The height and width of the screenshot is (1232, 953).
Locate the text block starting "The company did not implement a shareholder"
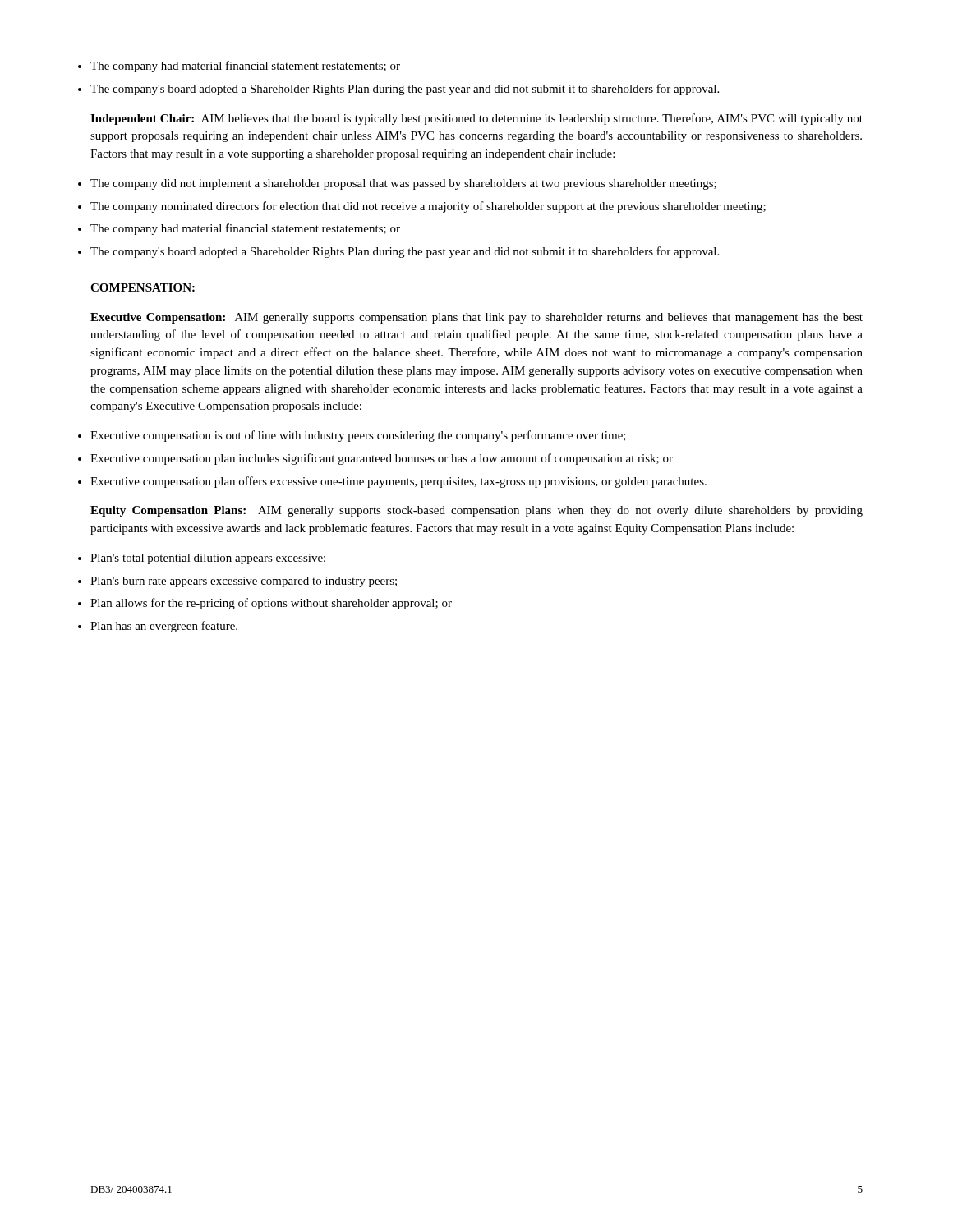point(476,218)
